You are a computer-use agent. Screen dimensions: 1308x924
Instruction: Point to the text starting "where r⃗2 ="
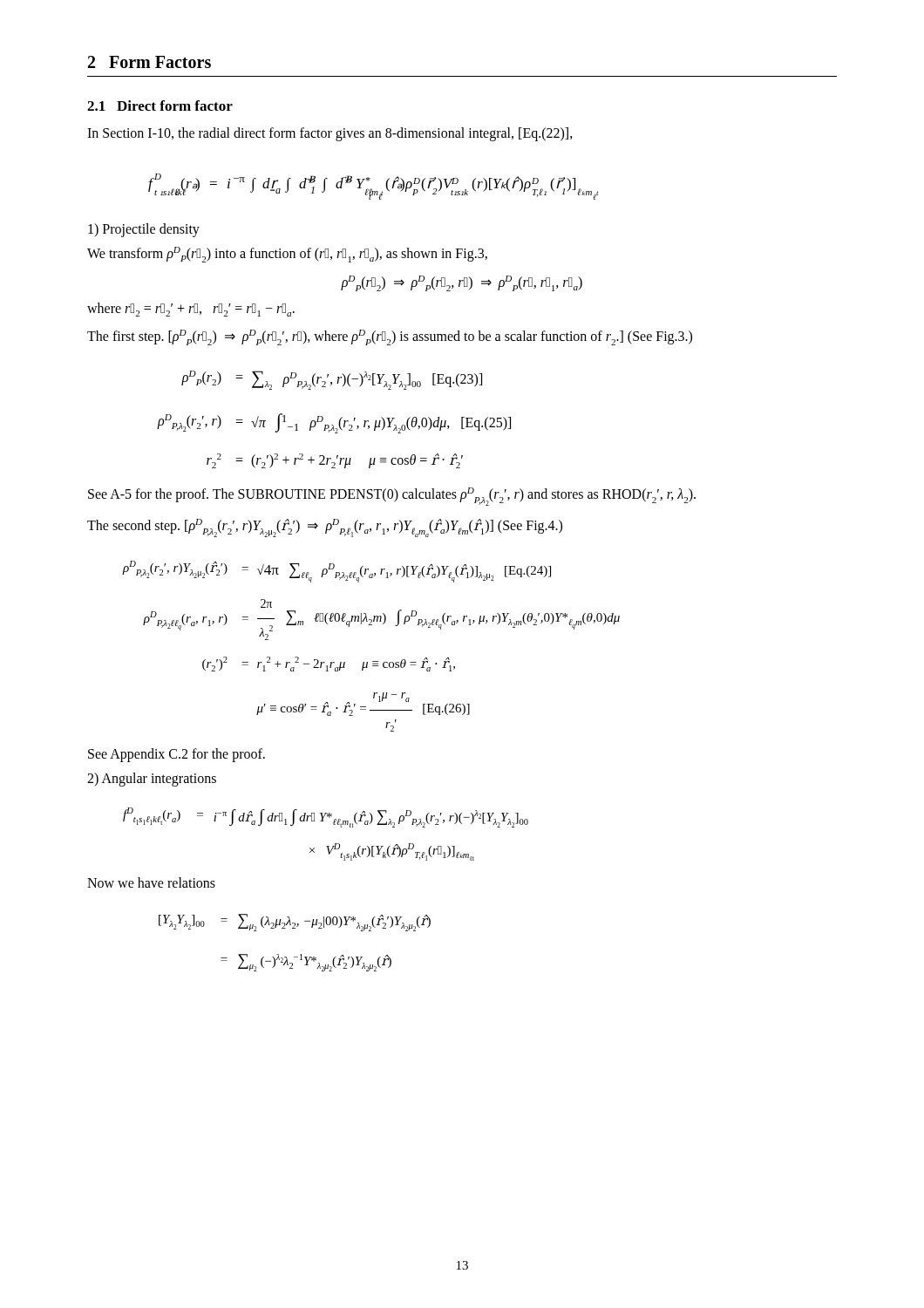pos(191,310)
